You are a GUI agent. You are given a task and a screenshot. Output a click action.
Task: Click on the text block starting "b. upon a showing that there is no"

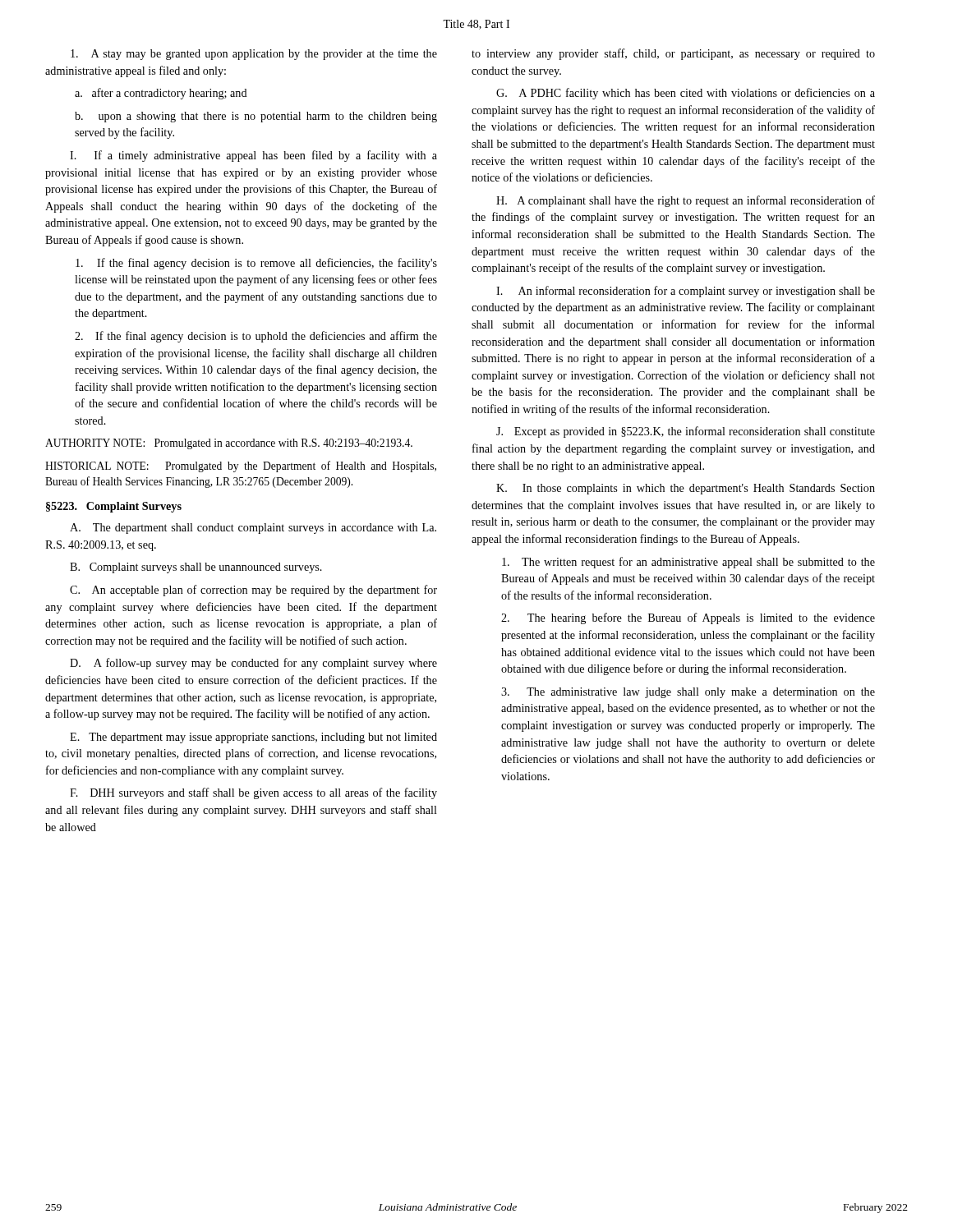coord(256,124)
